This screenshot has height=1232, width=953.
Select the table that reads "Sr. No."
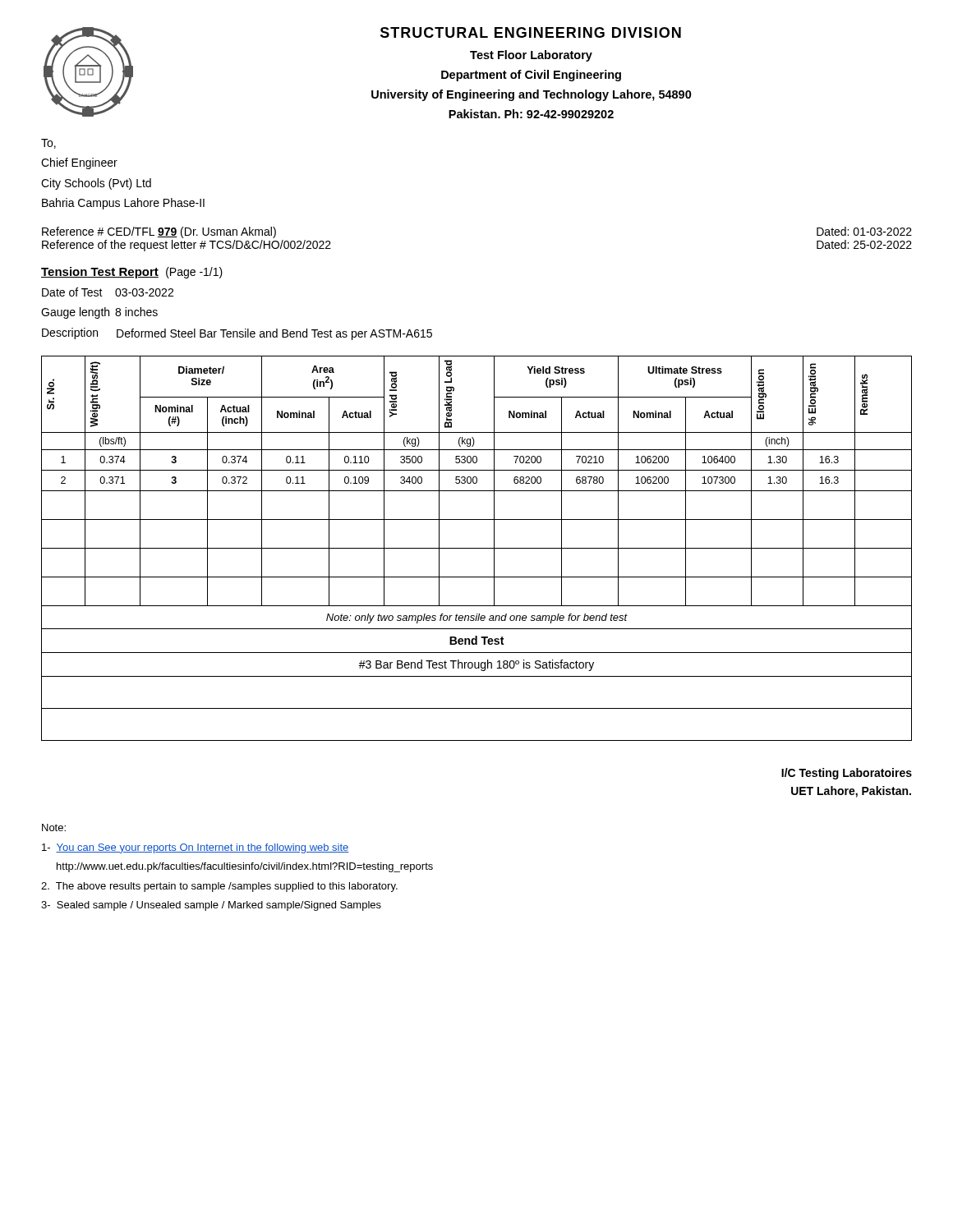click(476, 548)
